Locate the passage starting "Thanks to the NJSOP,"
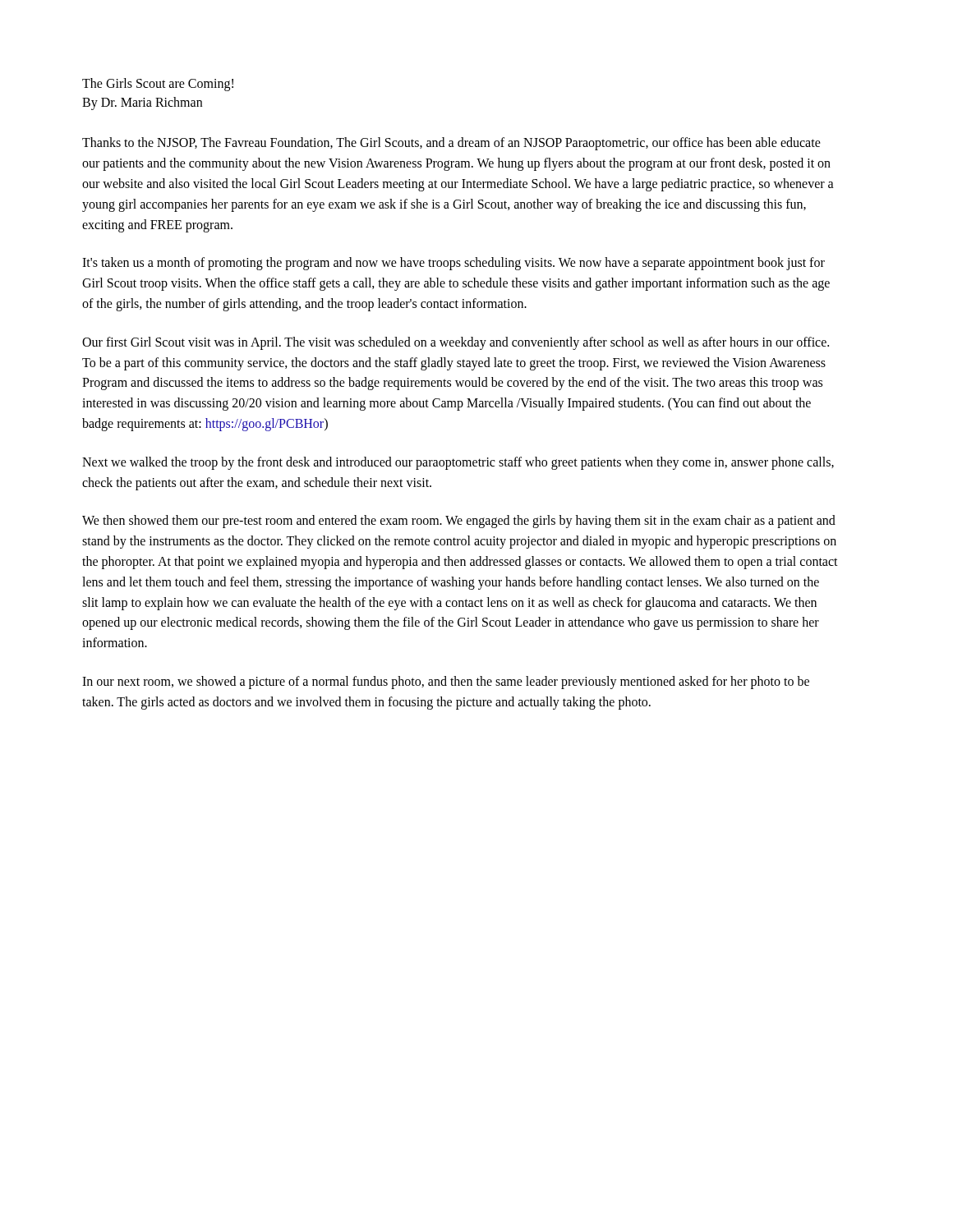This screenshot has width=953, height=1232. coord(458,184)
